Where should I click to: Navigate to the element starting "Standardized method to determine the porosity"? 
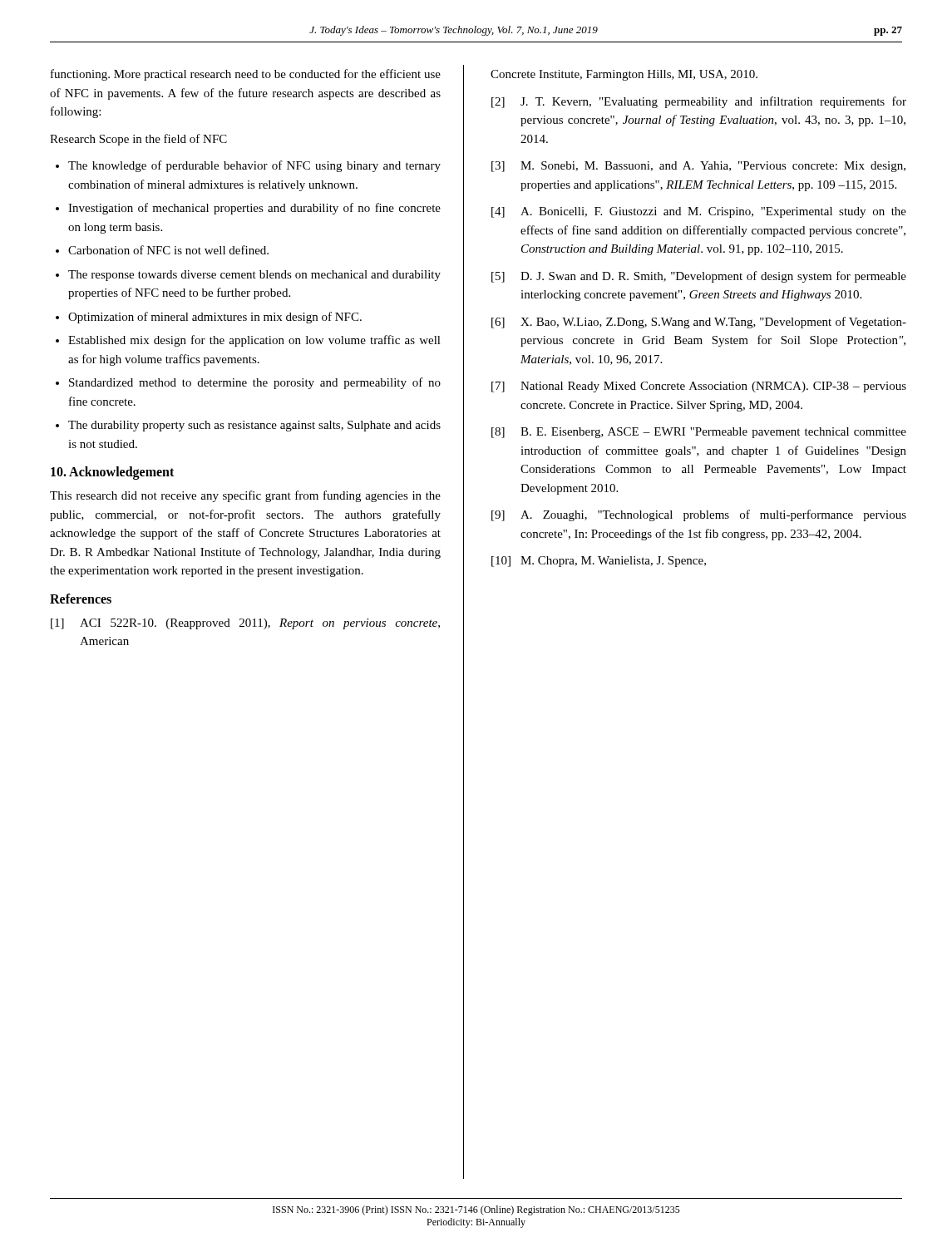(x=254, y=392)
